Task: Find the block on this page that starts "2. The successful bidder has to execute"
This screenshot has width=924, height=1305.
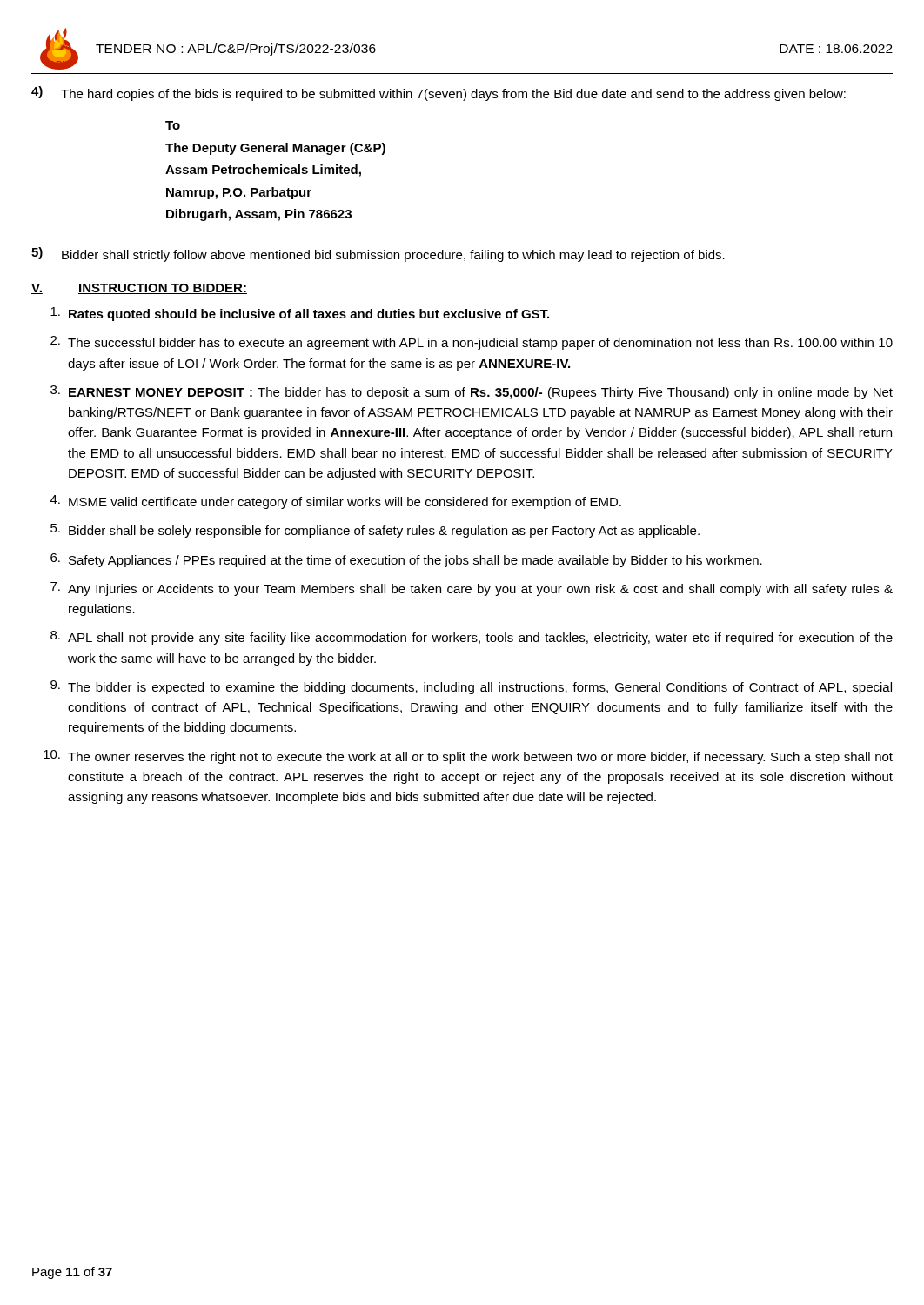Action: click(462, 353)
